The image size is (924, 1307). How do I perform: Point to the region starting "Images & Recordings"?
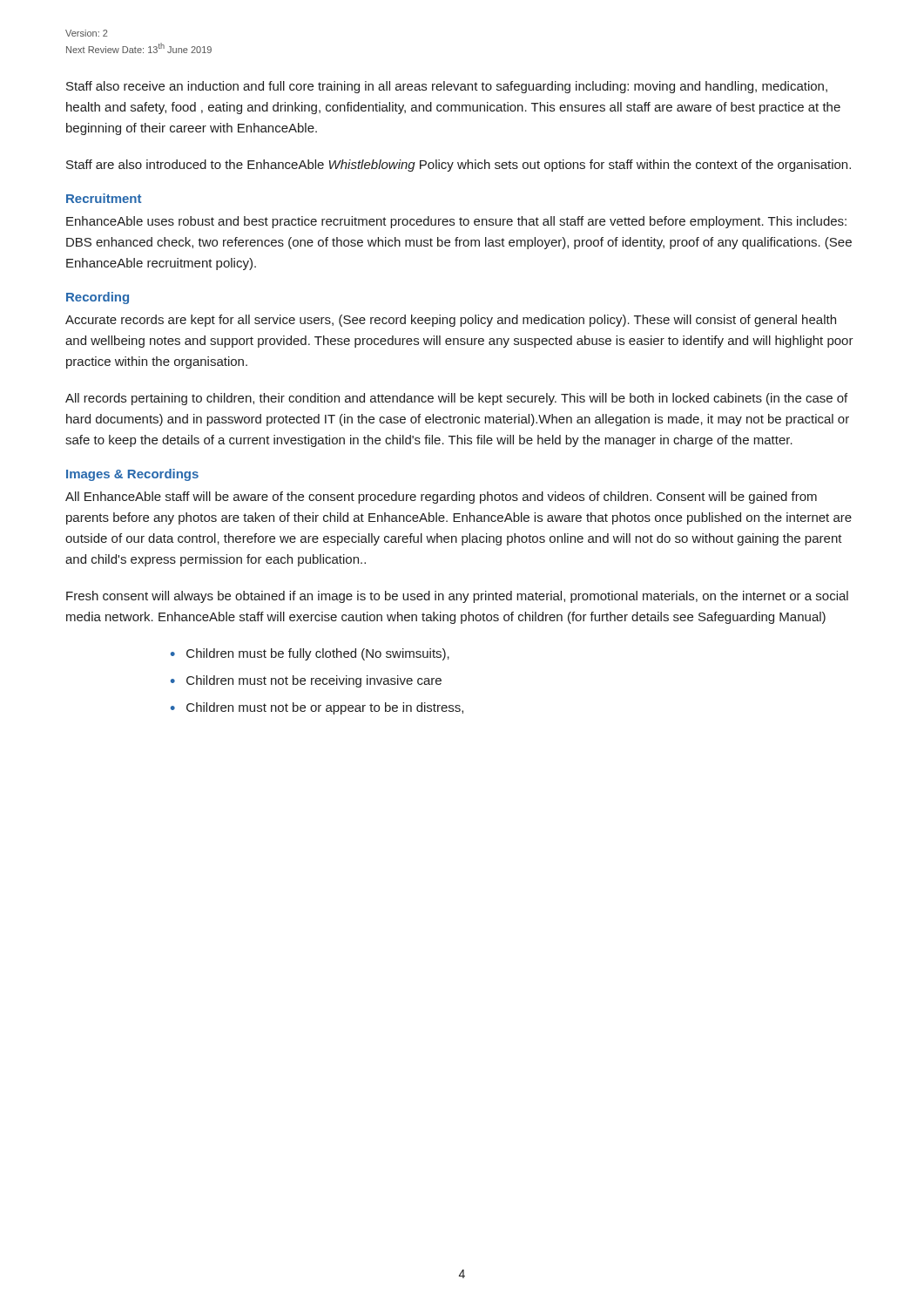tap(132, 473)
